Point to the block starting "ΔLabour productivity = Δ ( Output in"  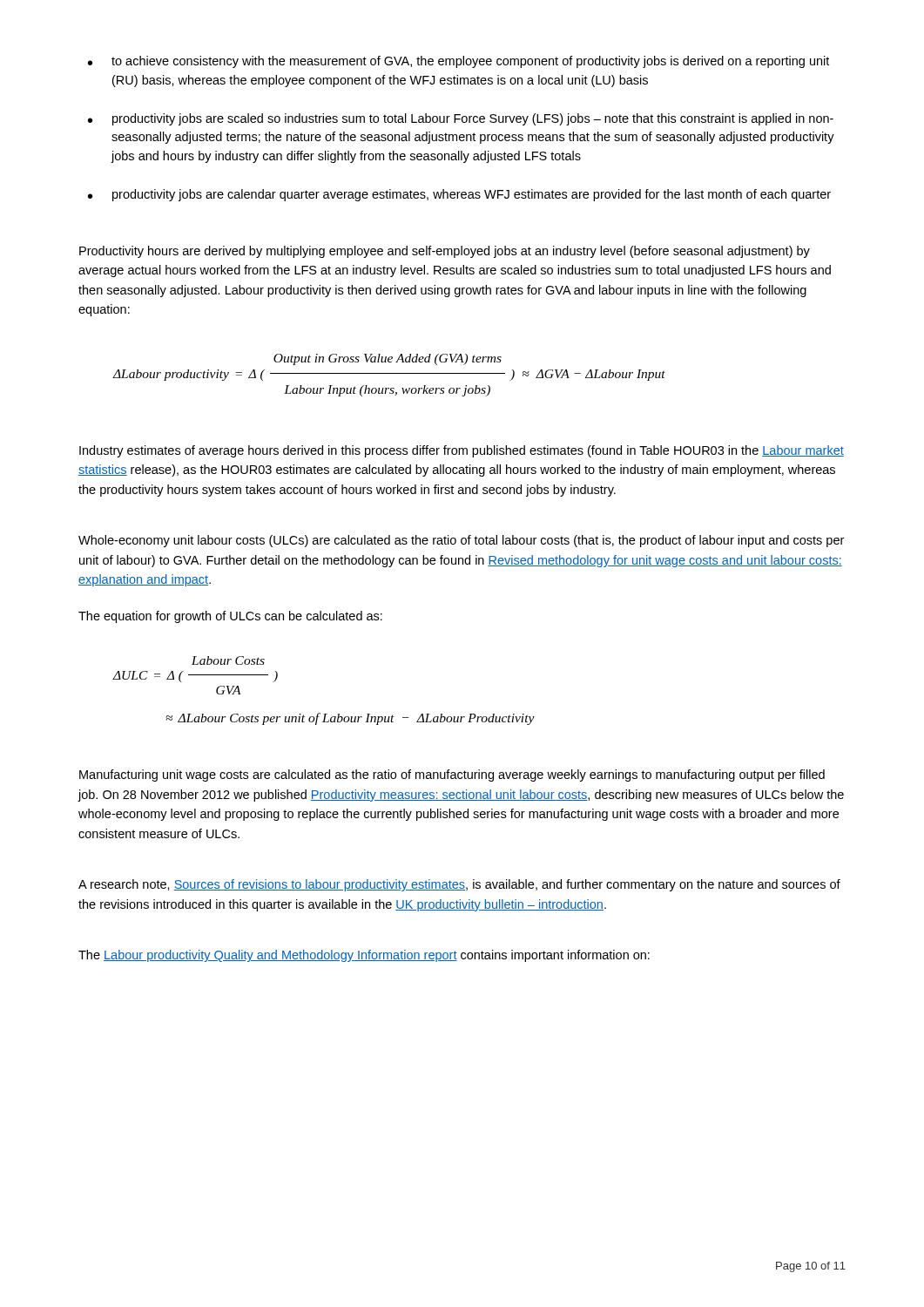[x=479, y=373]
